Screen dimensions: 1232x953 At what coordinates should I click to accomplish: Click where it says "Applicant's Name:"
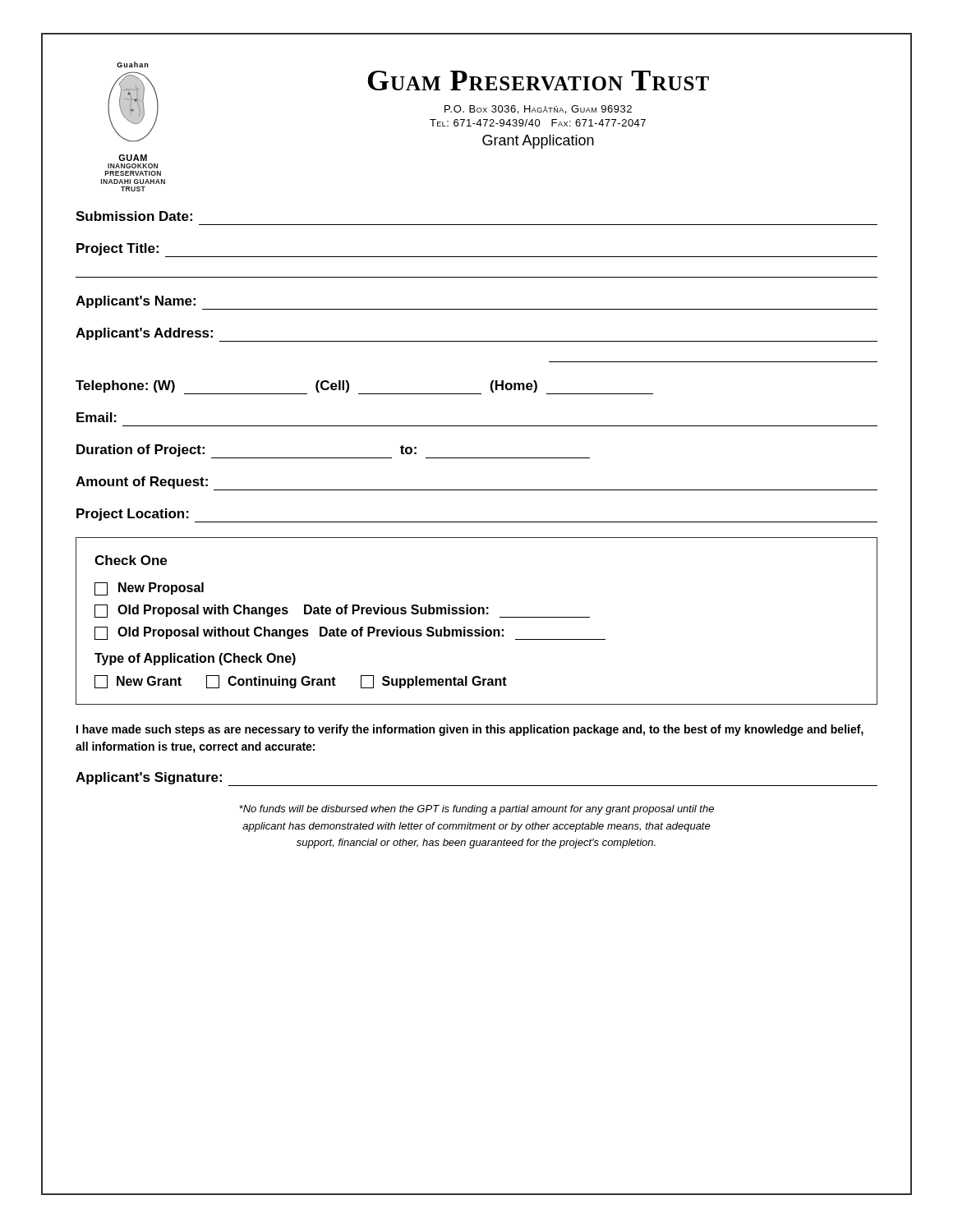tap(476, 301)
